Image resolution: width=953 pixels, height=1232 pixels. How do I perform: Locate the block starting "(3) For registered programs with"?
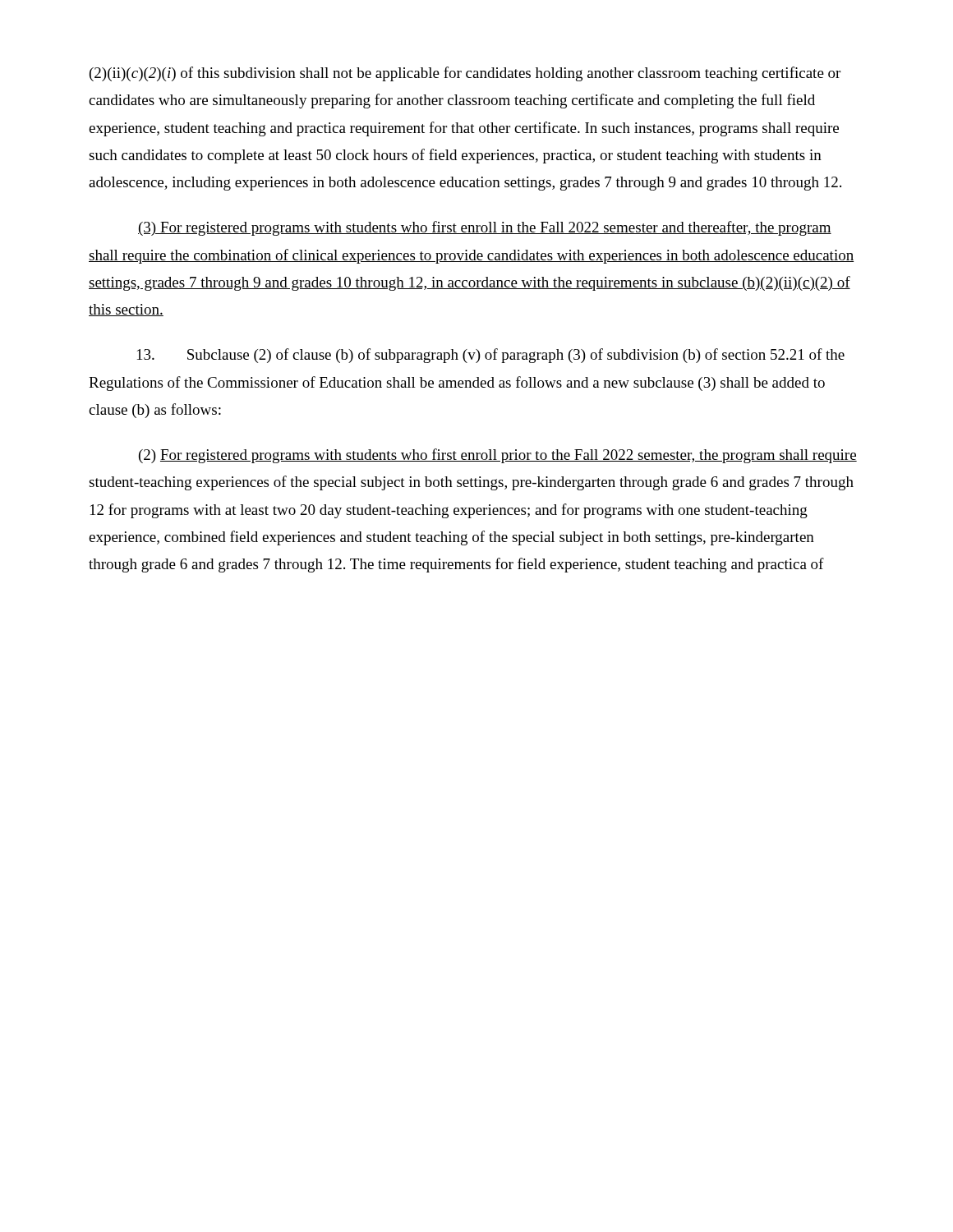coord(476,268)
